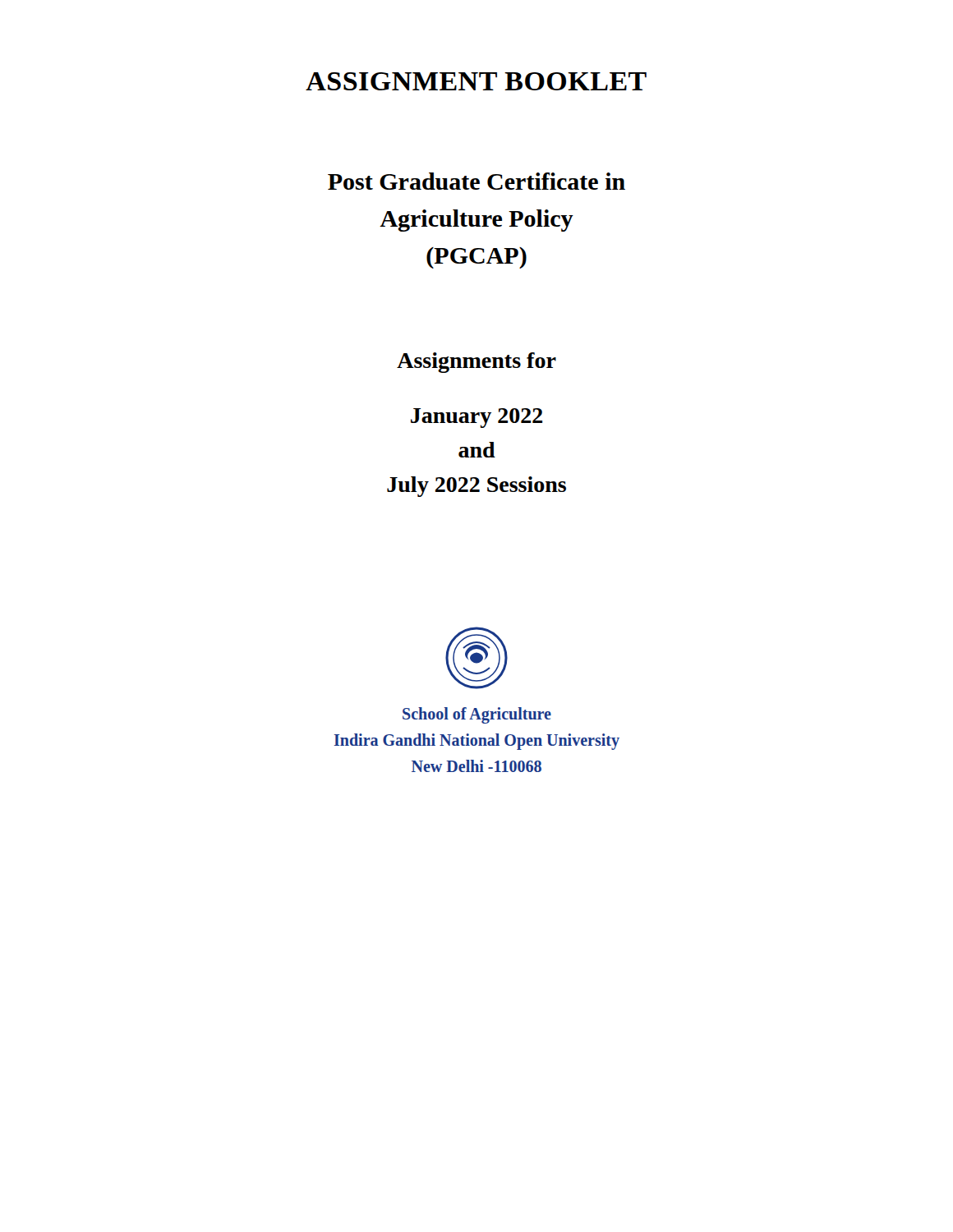The width and height of the screenshot is (953, 1232).
Task: Find "ASSIGNMENT BOOKLET" on this page
Action: tap(476, 81)
